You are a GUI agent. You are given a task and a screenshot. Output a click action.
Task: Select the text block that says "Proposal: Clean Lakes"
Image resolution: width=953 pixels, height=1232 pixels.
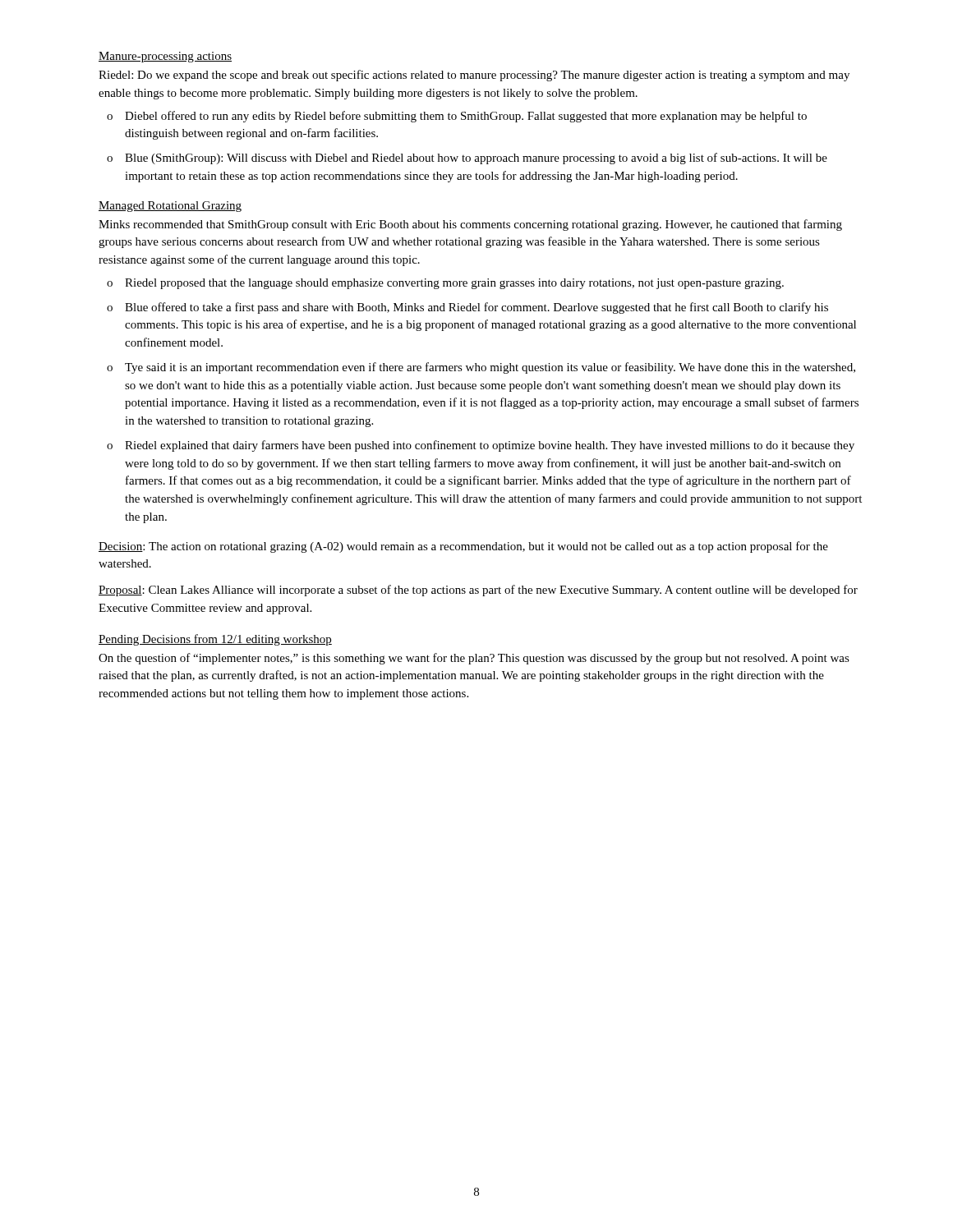[x=478, y=599]
